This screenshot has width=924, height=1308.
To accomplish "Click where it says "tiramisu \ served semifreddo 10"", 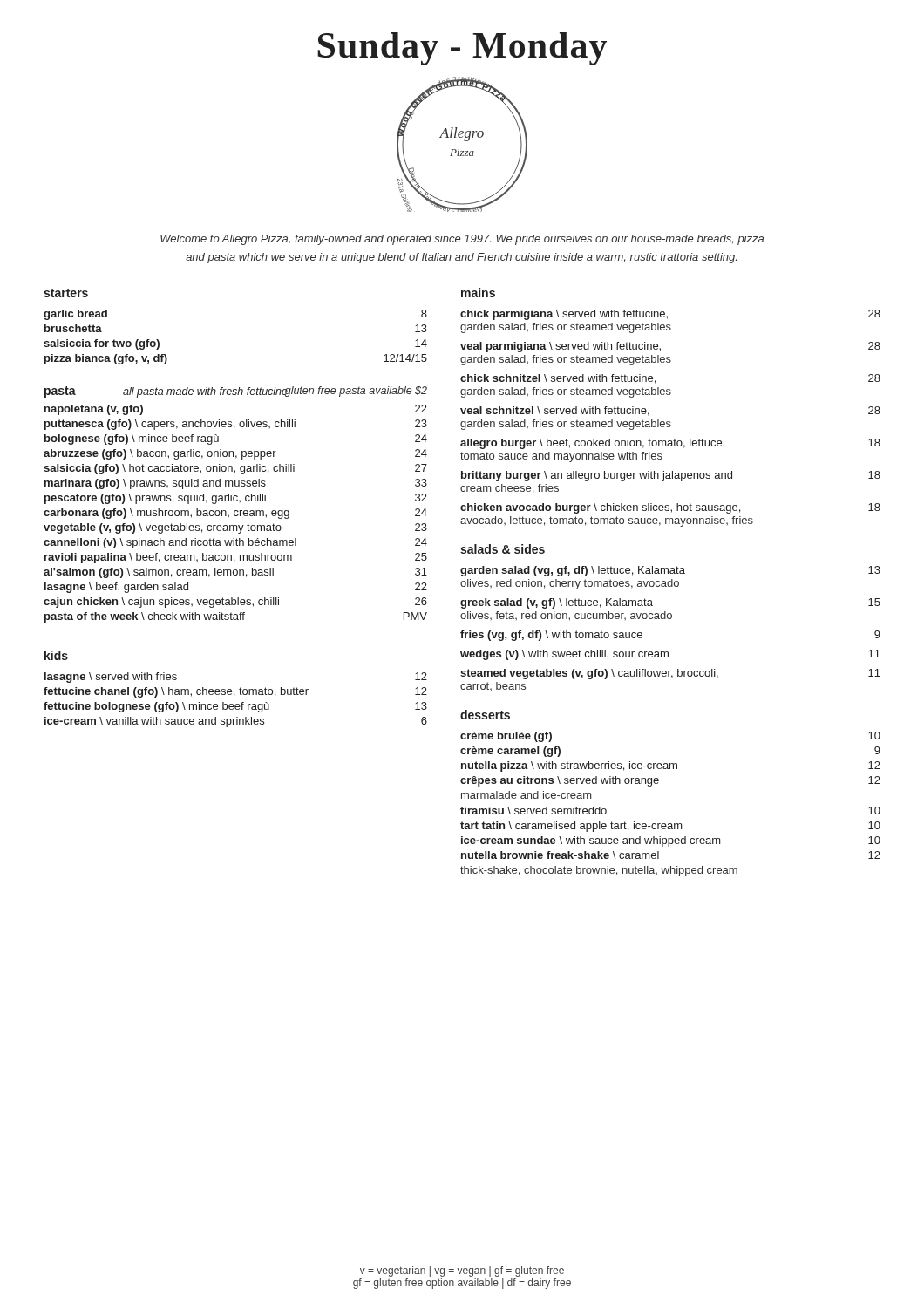I will click(534, 811).
